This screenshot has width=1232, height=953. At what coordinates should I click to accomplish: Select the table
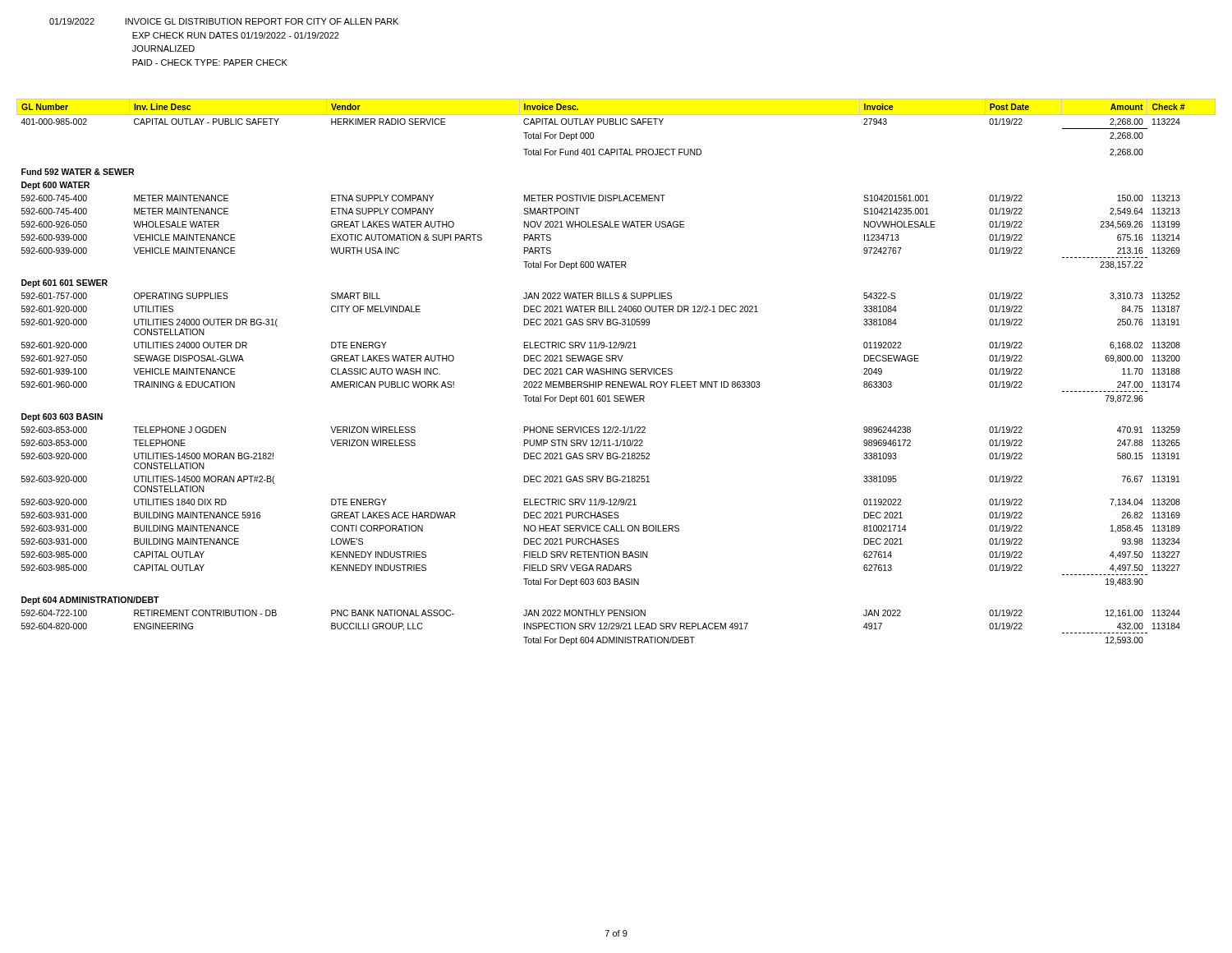click(616, 373)
